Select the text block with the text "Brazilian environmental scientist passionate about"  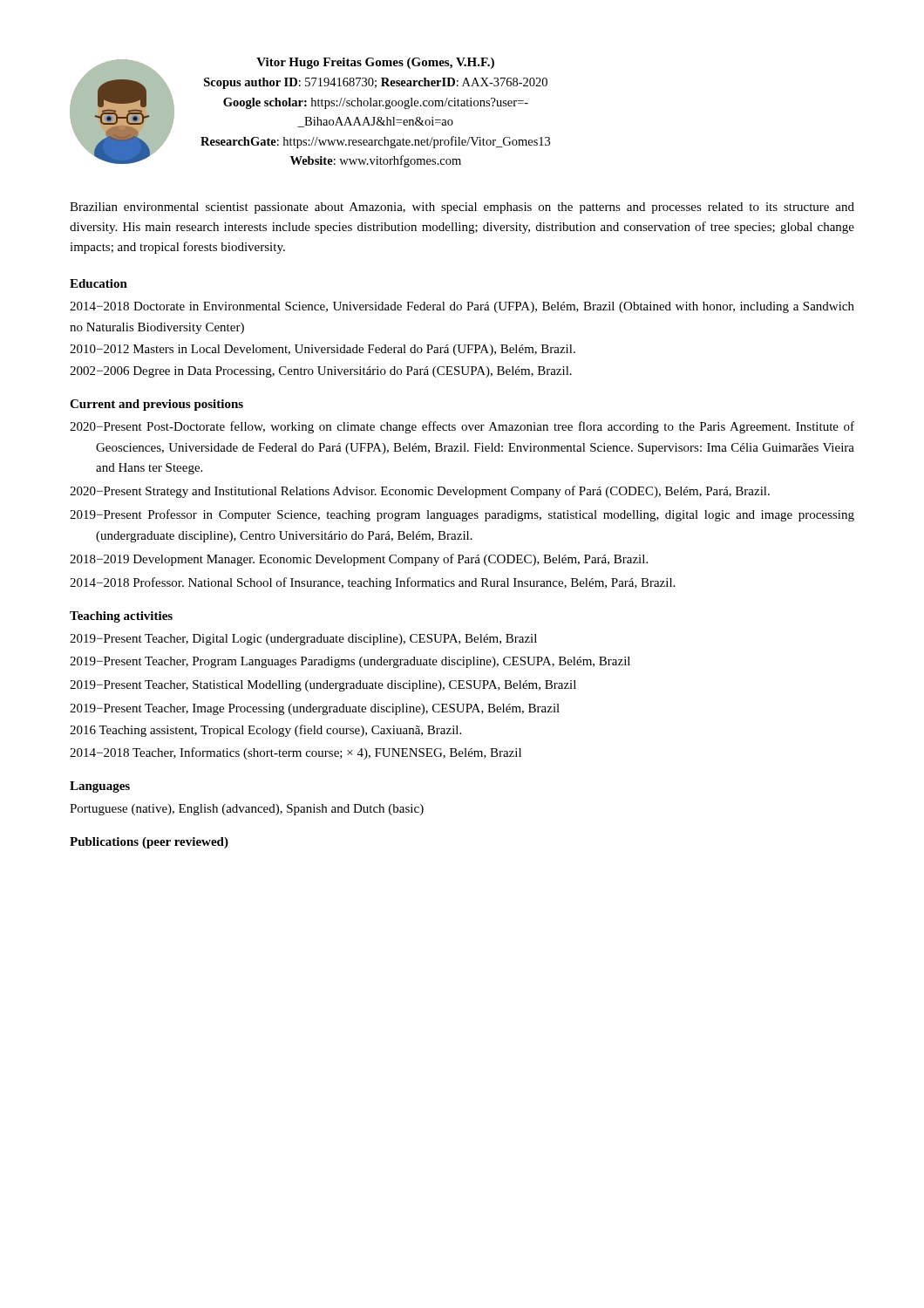462,227
